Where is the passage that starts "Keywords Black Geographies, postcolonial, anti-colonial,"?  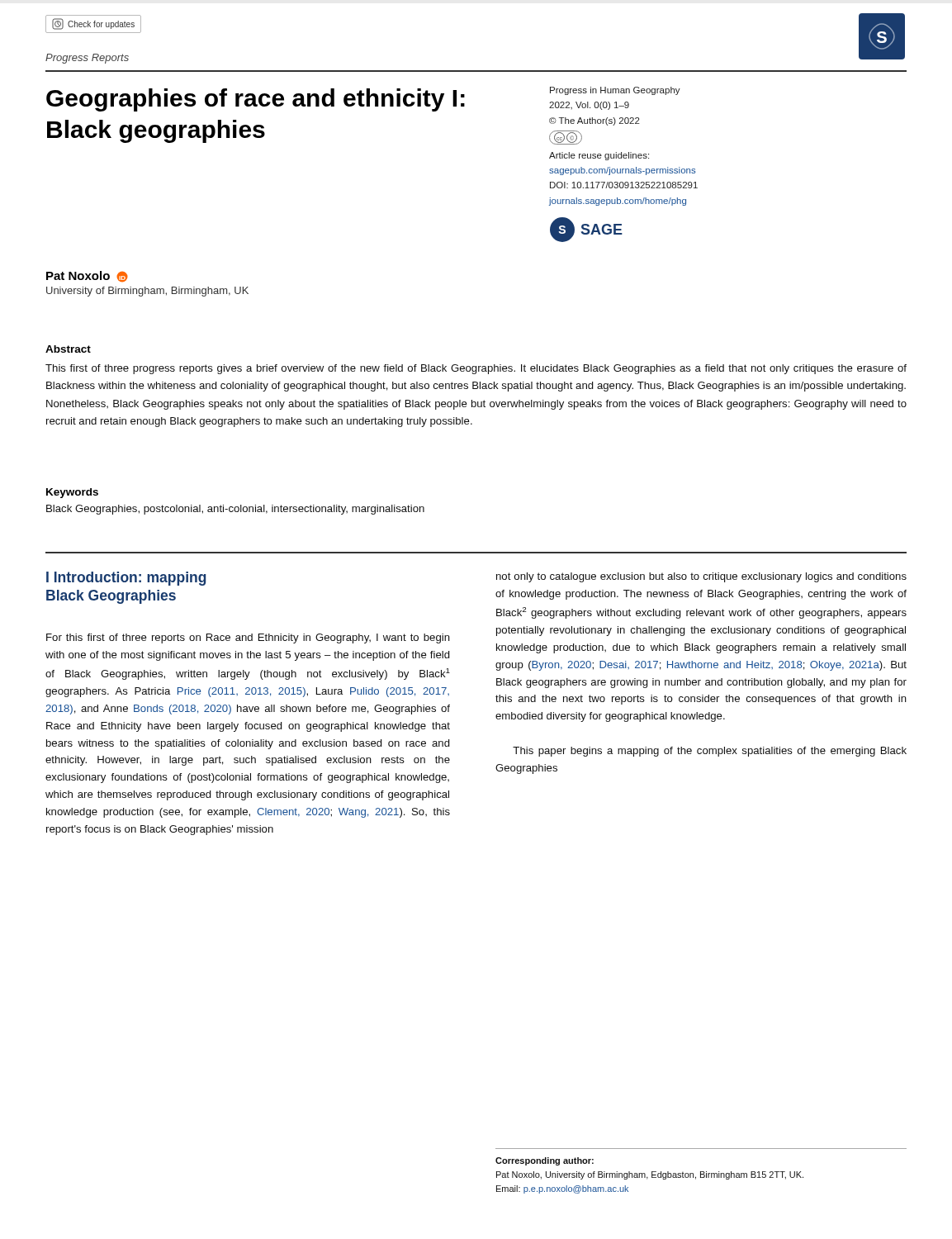click(72, 493)
